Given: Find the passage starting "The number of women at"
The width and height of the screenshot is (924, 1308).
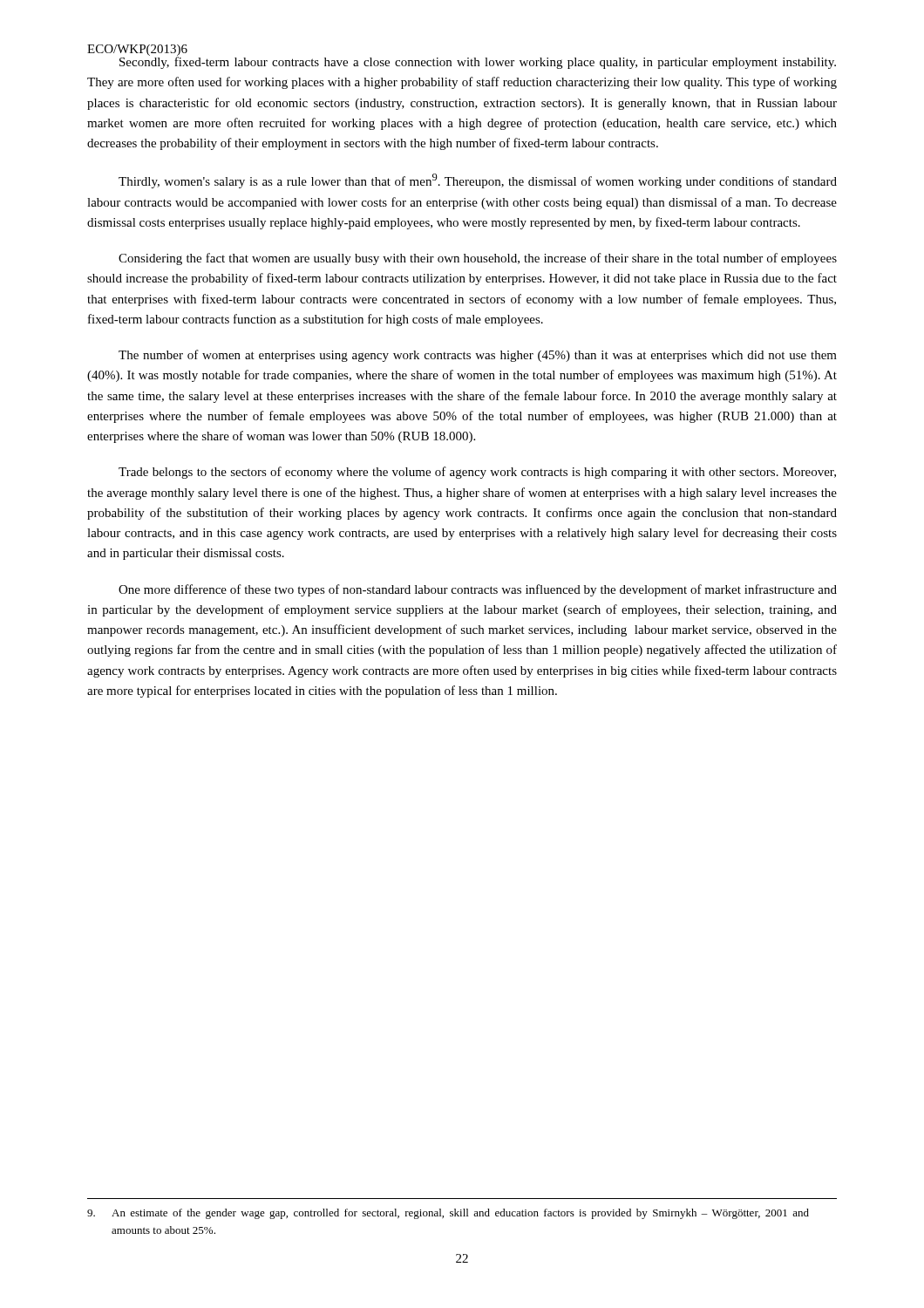Looking at the screenshot, I should 462,395.
